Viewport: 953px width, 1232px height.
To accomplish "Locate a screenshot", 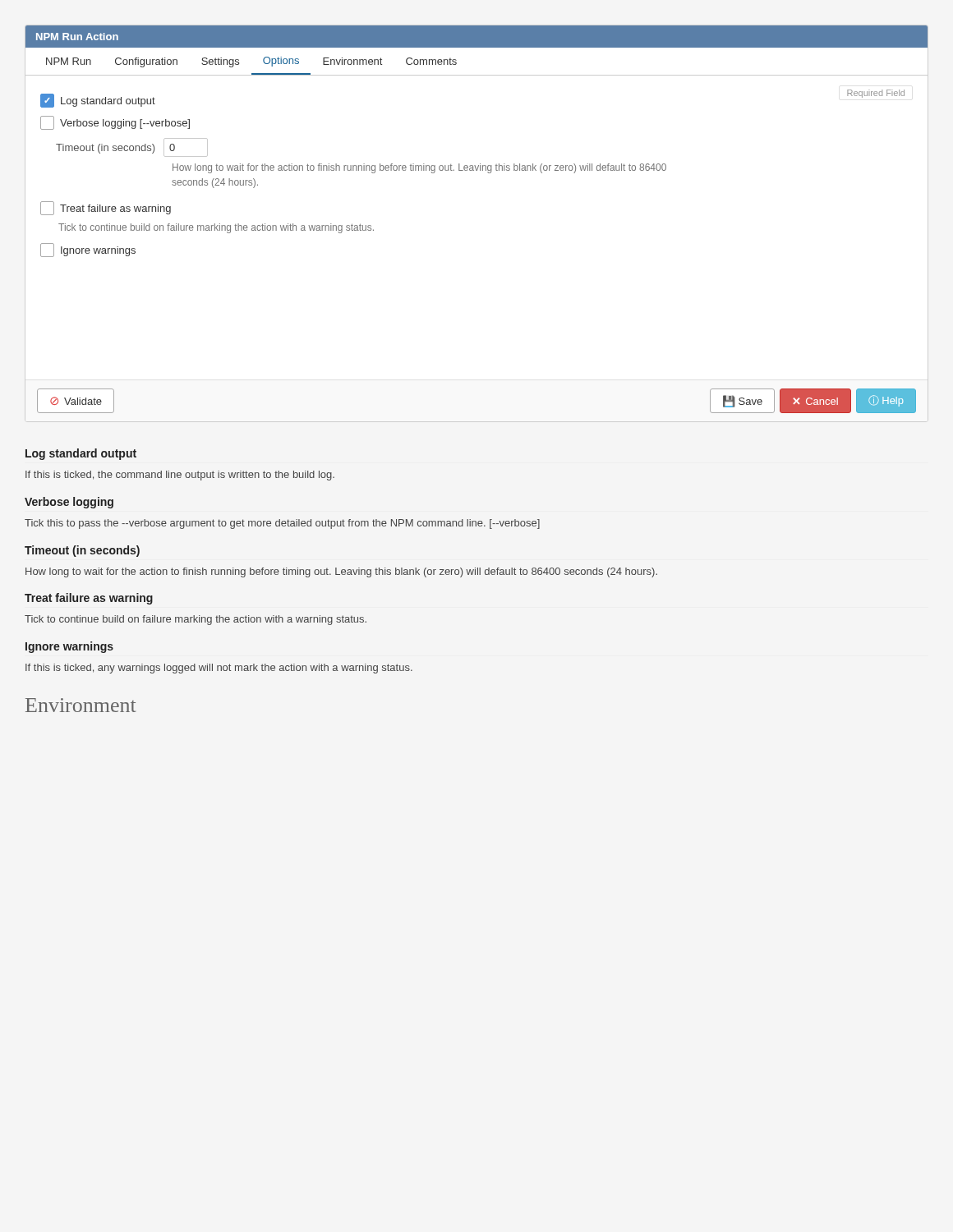I will pos(476,223).
